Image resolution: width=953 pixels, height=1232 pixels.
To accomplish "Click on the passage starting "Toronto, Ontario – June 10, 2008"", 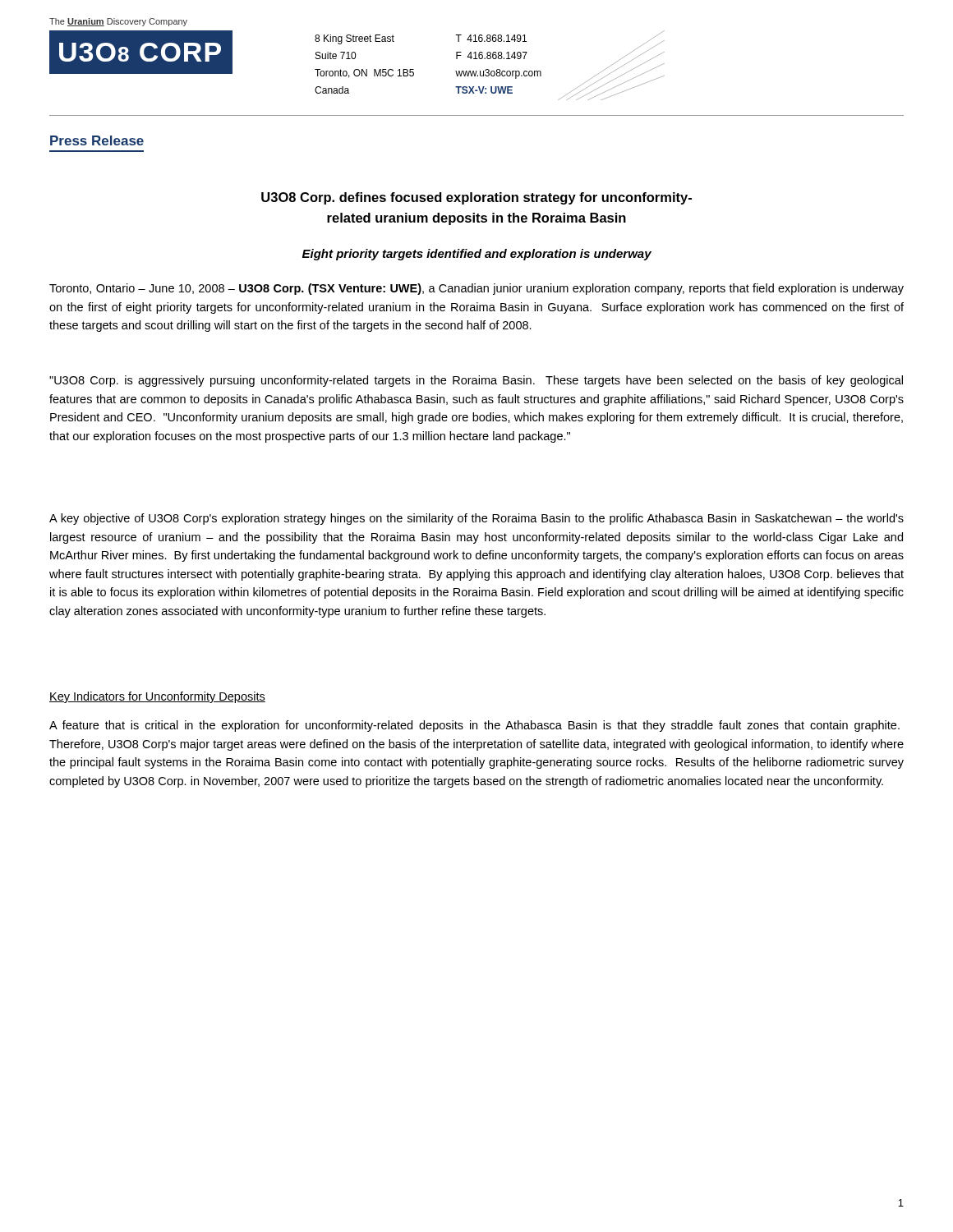I will (476, 307).
